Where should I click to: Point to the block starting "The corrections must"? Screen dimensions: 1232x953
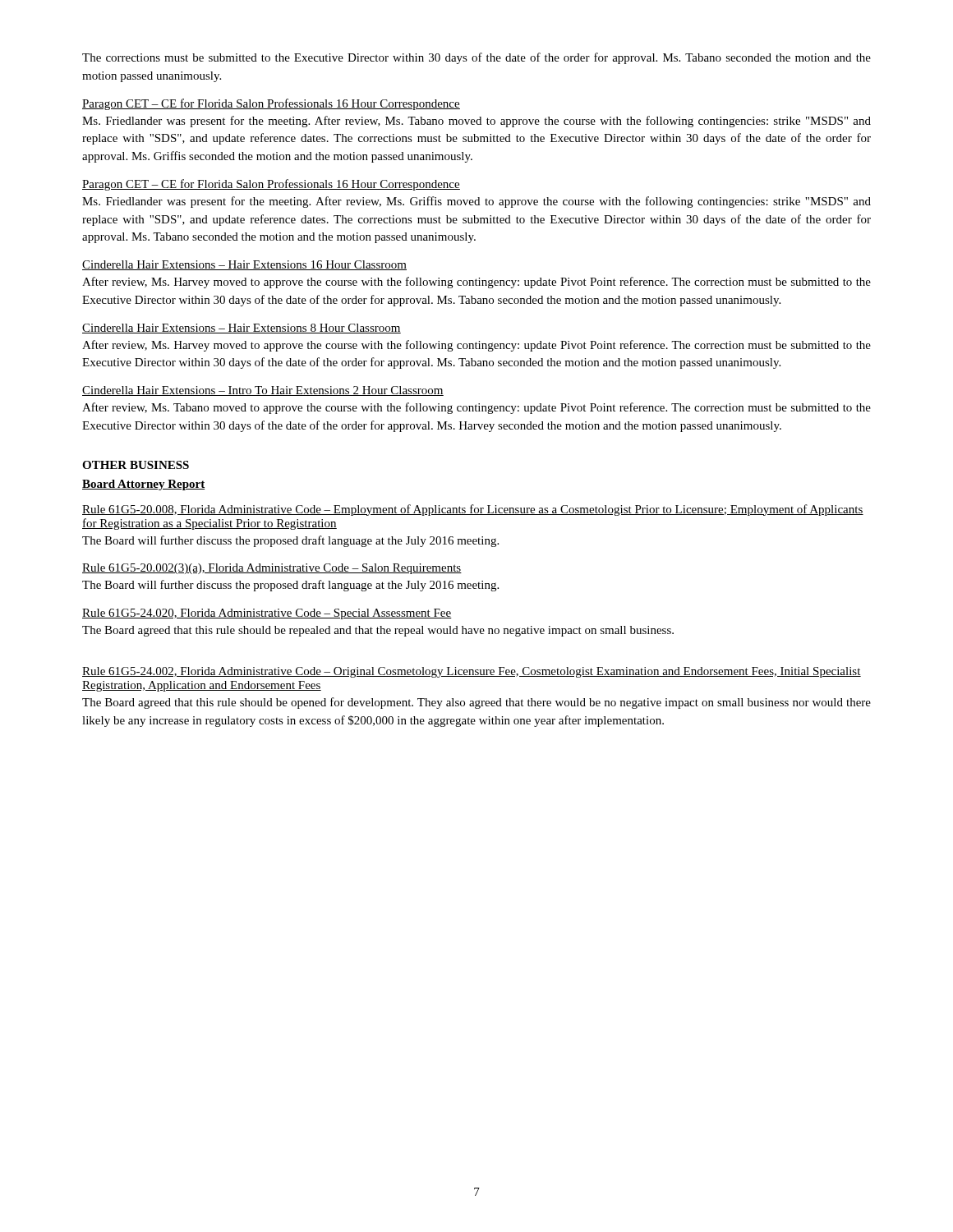pyautogui.click(x=476, y=67)
